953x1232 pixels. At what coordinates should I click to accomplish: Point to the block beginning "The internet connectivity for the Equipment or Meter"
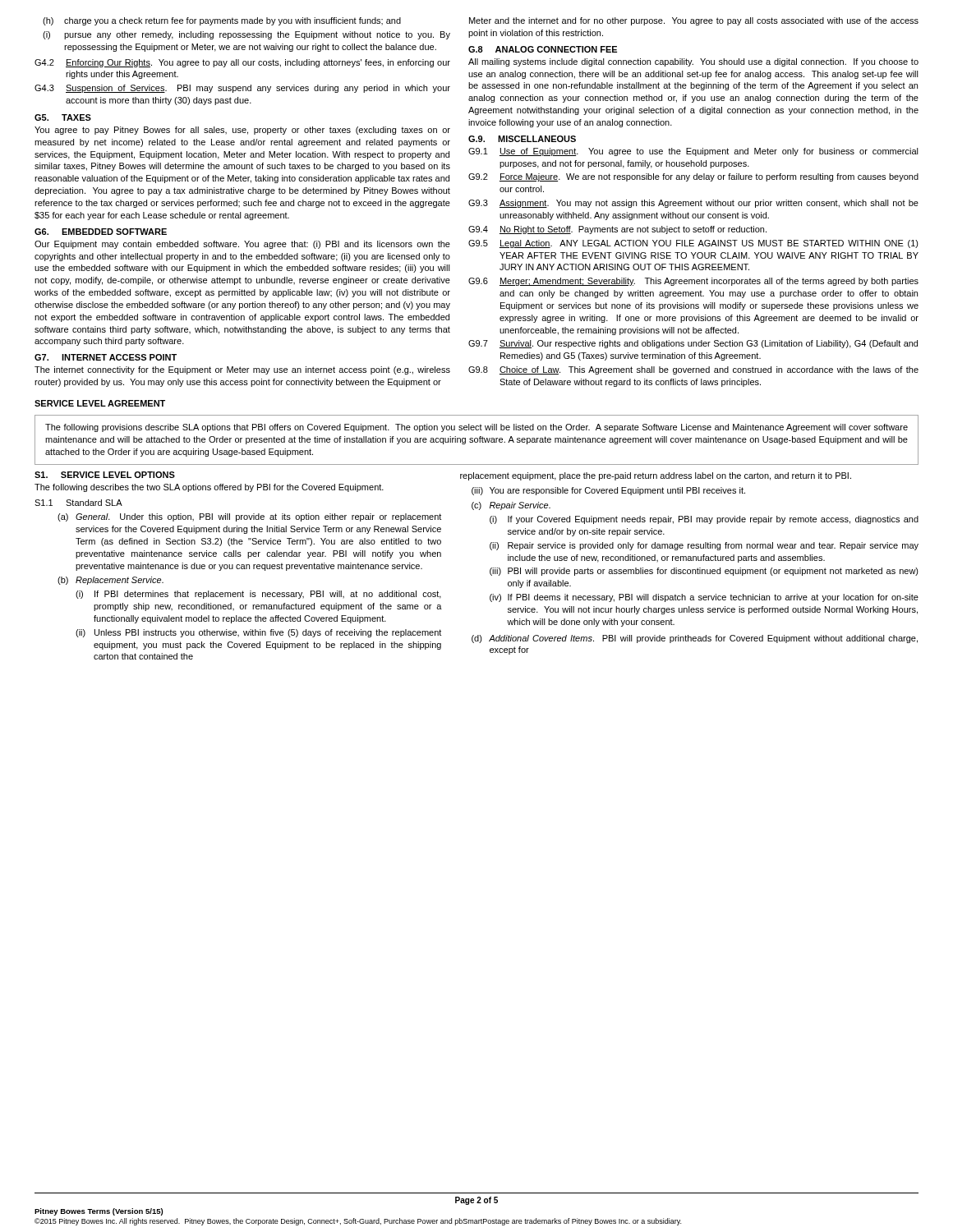(242, 376)
